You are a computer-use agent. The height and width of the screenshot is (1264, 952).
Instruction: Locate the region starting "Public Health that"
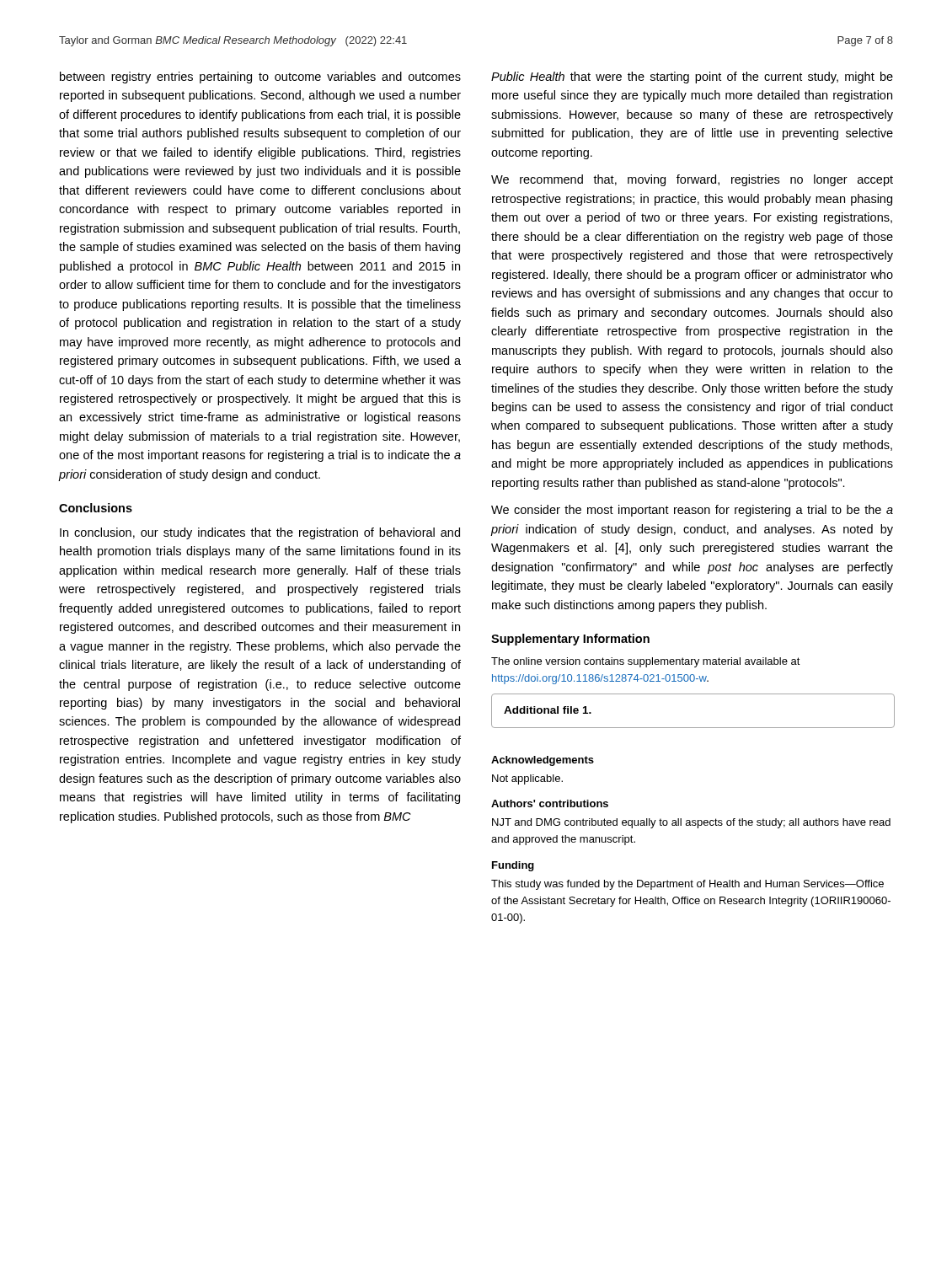click(692, 341)
